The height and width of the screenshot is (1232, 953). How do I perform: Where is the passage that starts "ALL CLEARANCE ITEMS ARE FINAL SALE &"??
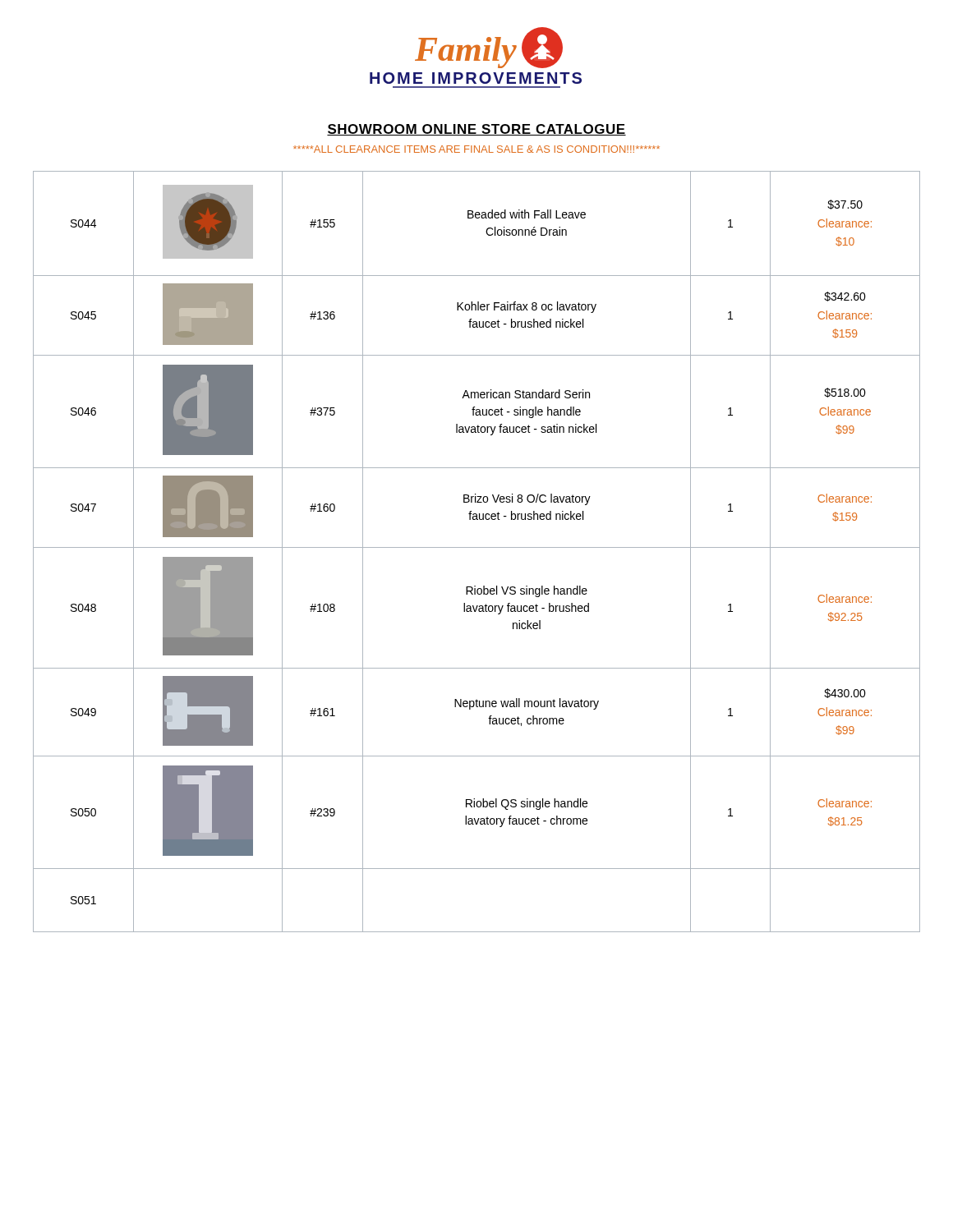tap(476, 149)
